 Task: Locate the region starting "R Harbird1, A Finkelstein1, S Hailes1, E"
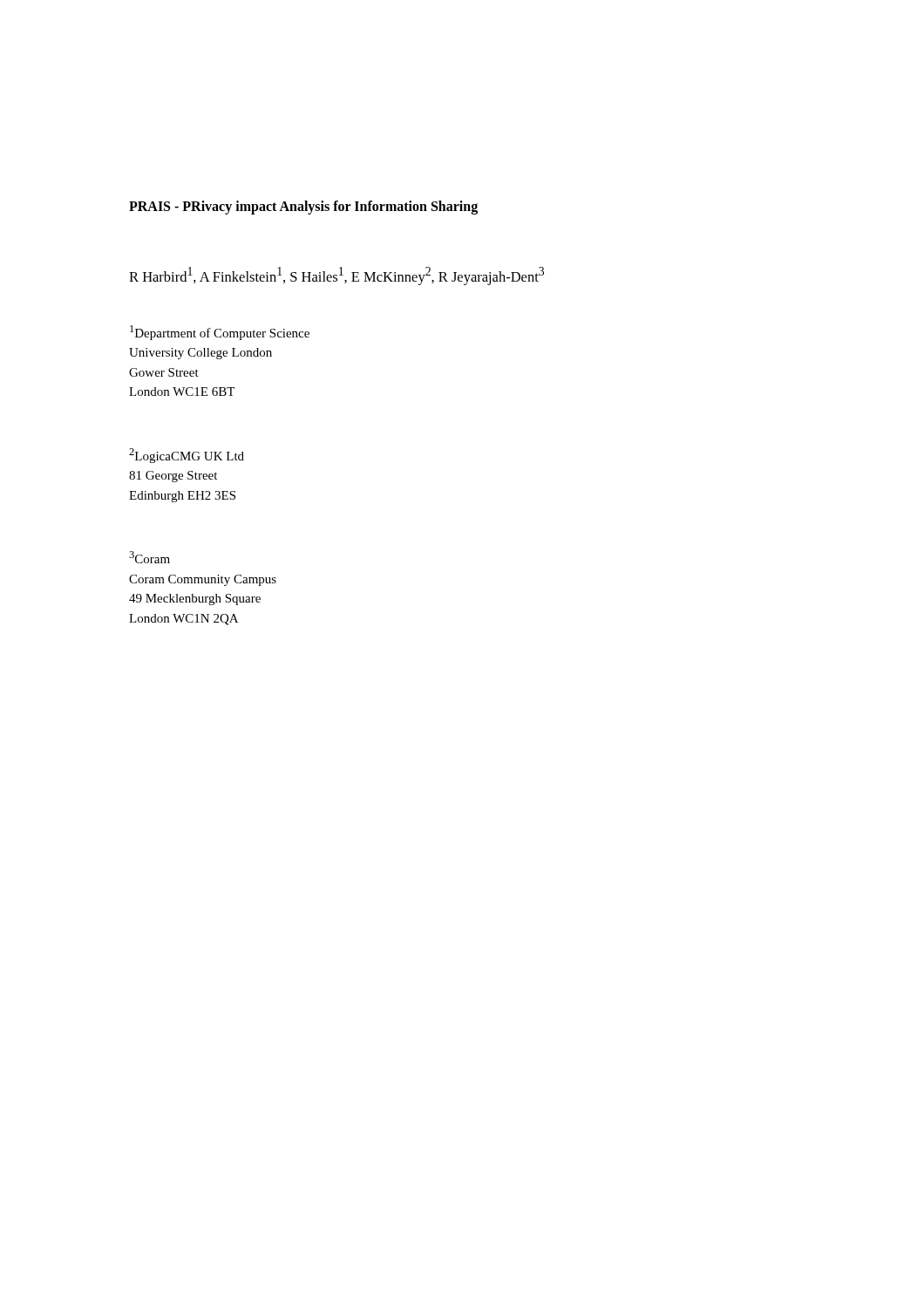click(337, 275)
